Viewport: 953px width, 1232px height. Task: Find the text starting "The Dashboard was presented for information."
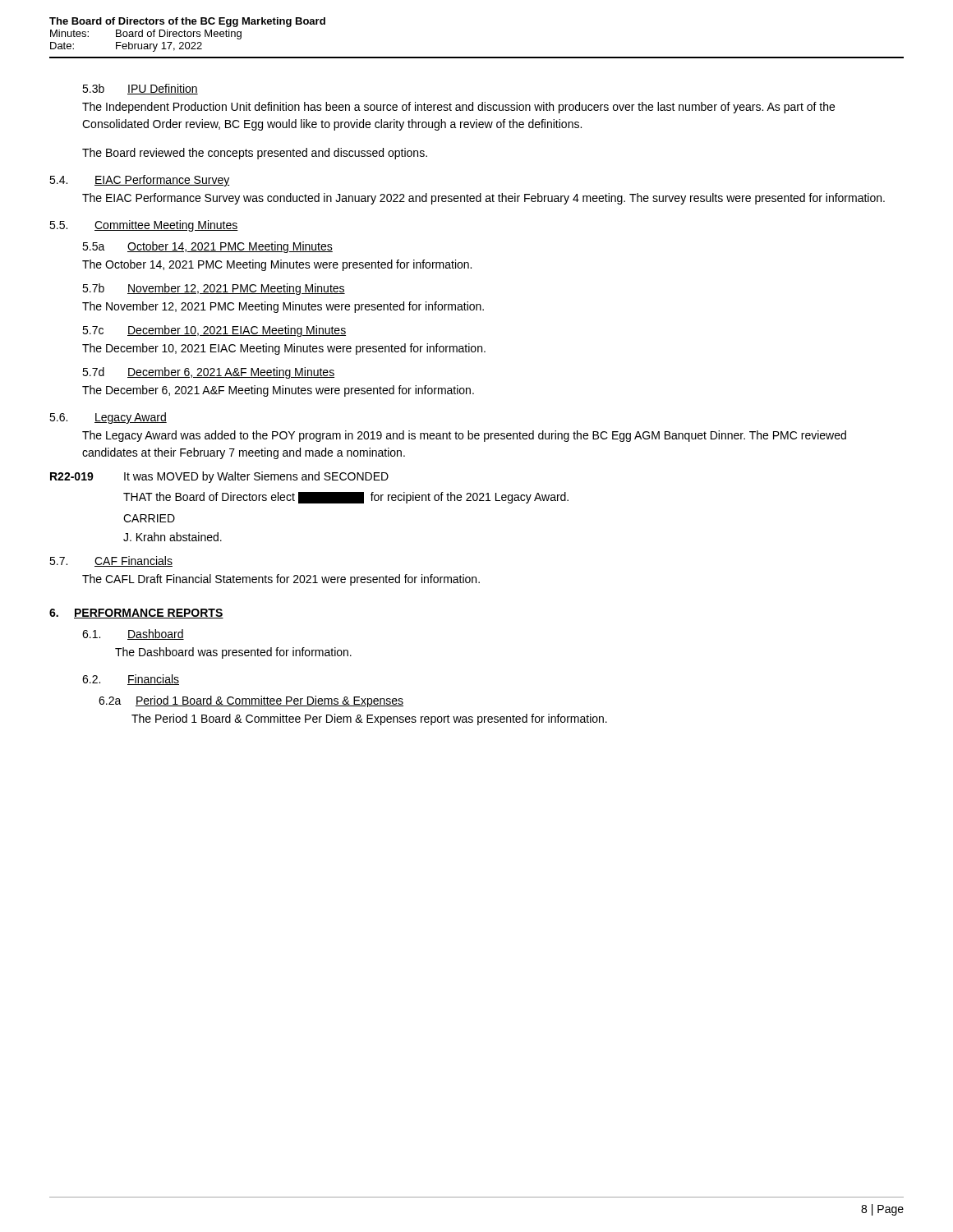(x=234, y=652)
